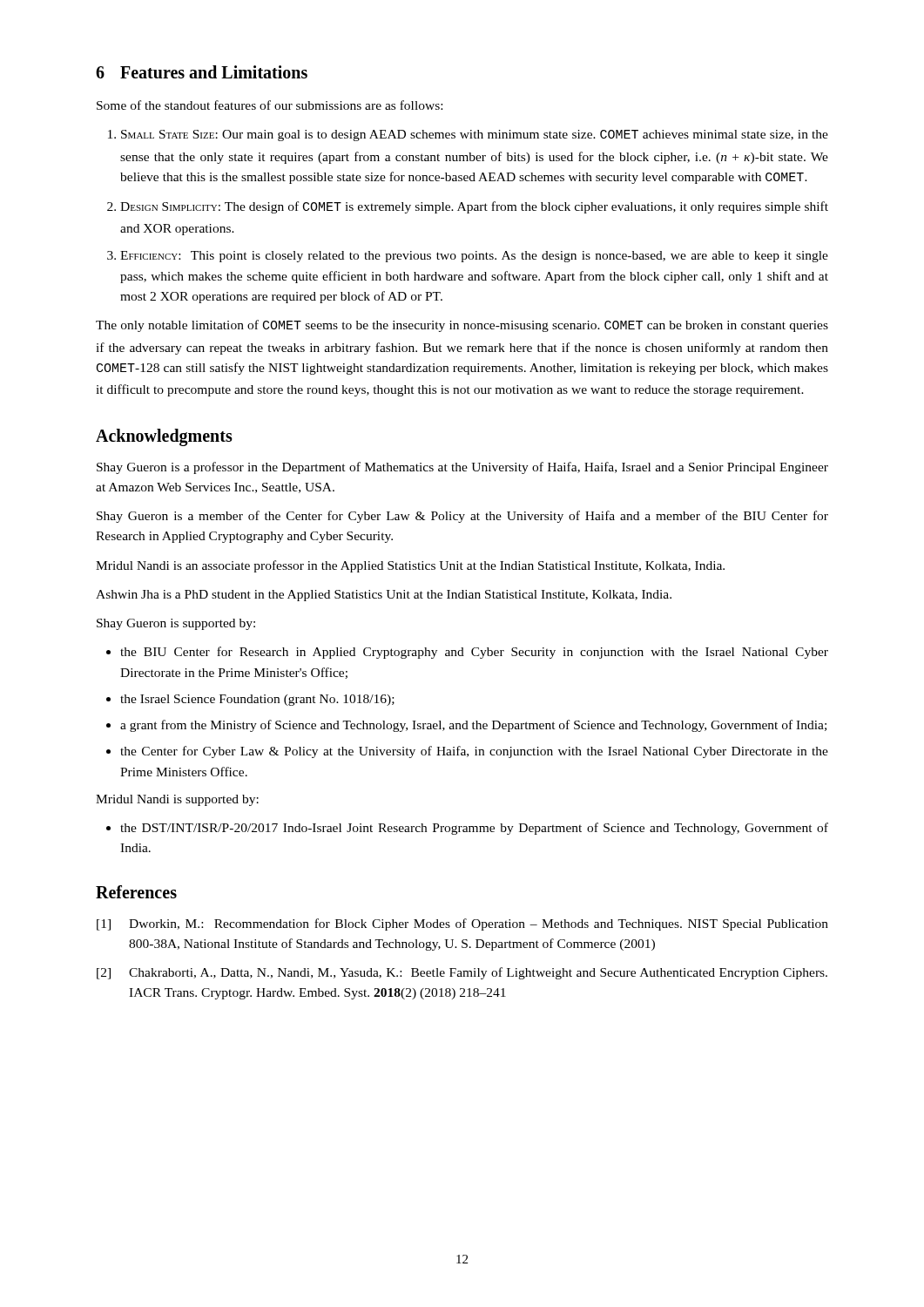924x1307 pixels.
Task: Select the list item containing "Small State Size: Our main goal is"
Action: point(474,156)
